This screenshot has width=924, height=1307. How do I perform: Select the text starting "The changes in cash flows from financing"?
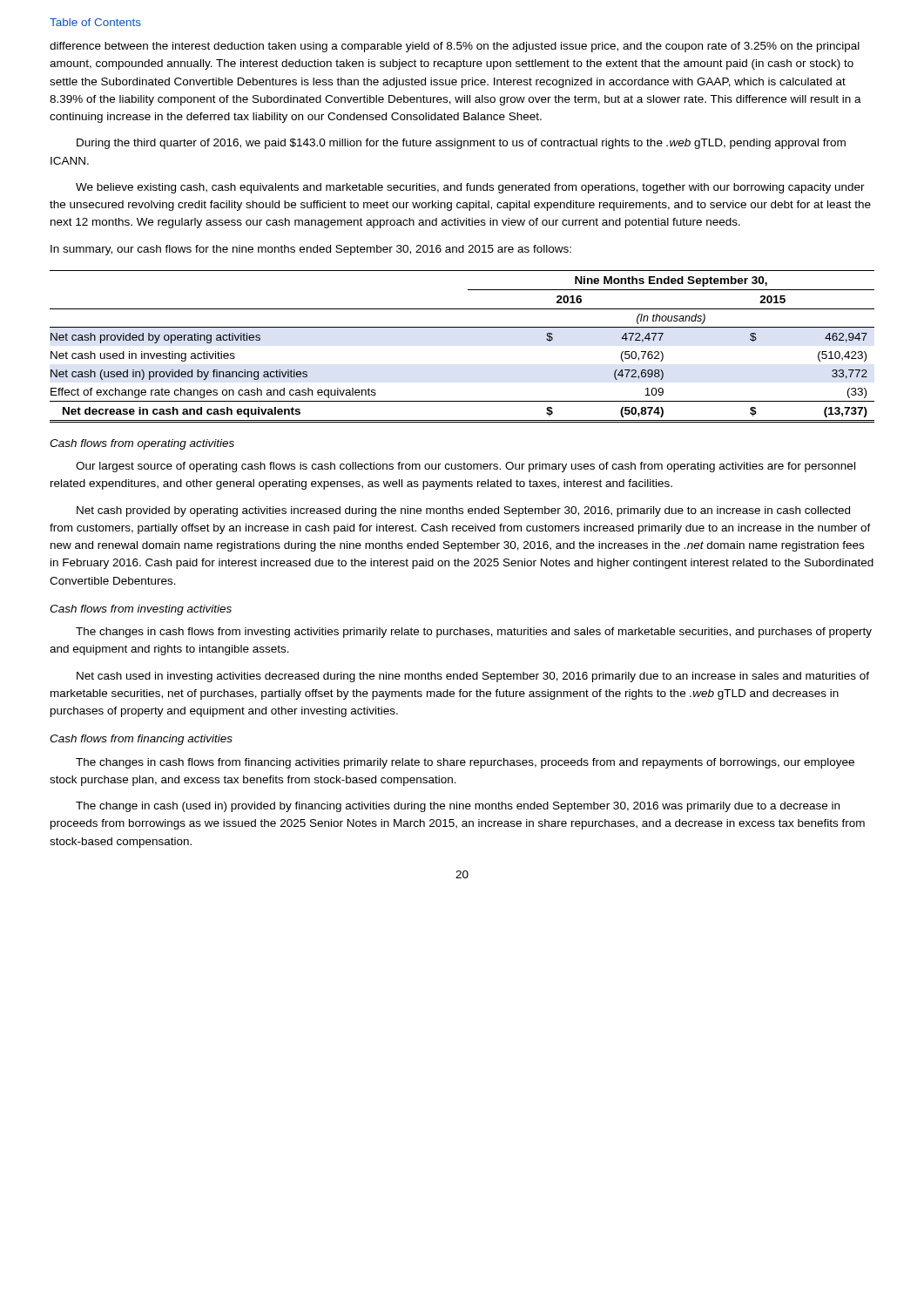pyautogui.click(x=462, y=771)
